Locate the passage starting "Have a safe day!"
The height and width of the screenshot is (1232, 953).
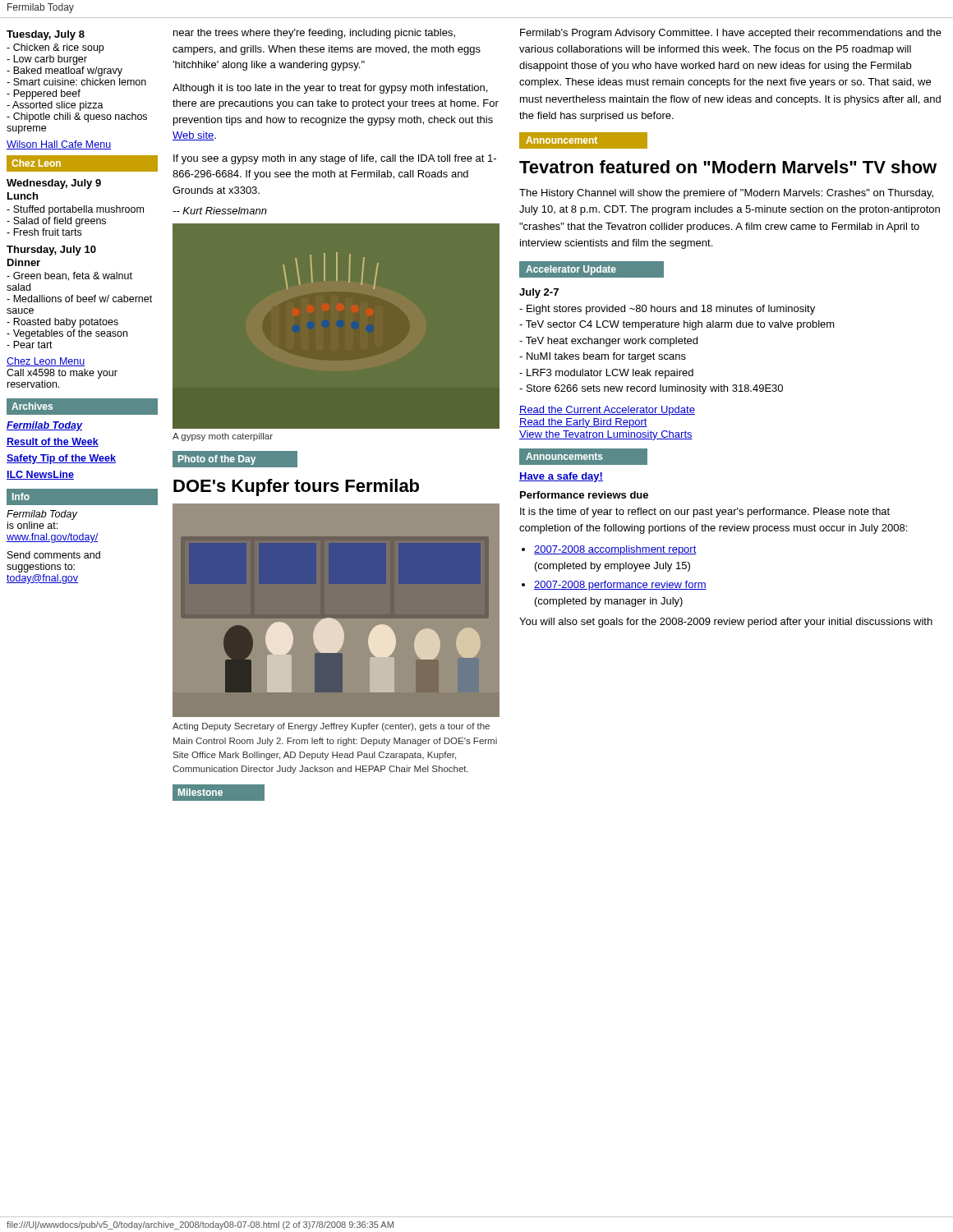pos(561,476)
